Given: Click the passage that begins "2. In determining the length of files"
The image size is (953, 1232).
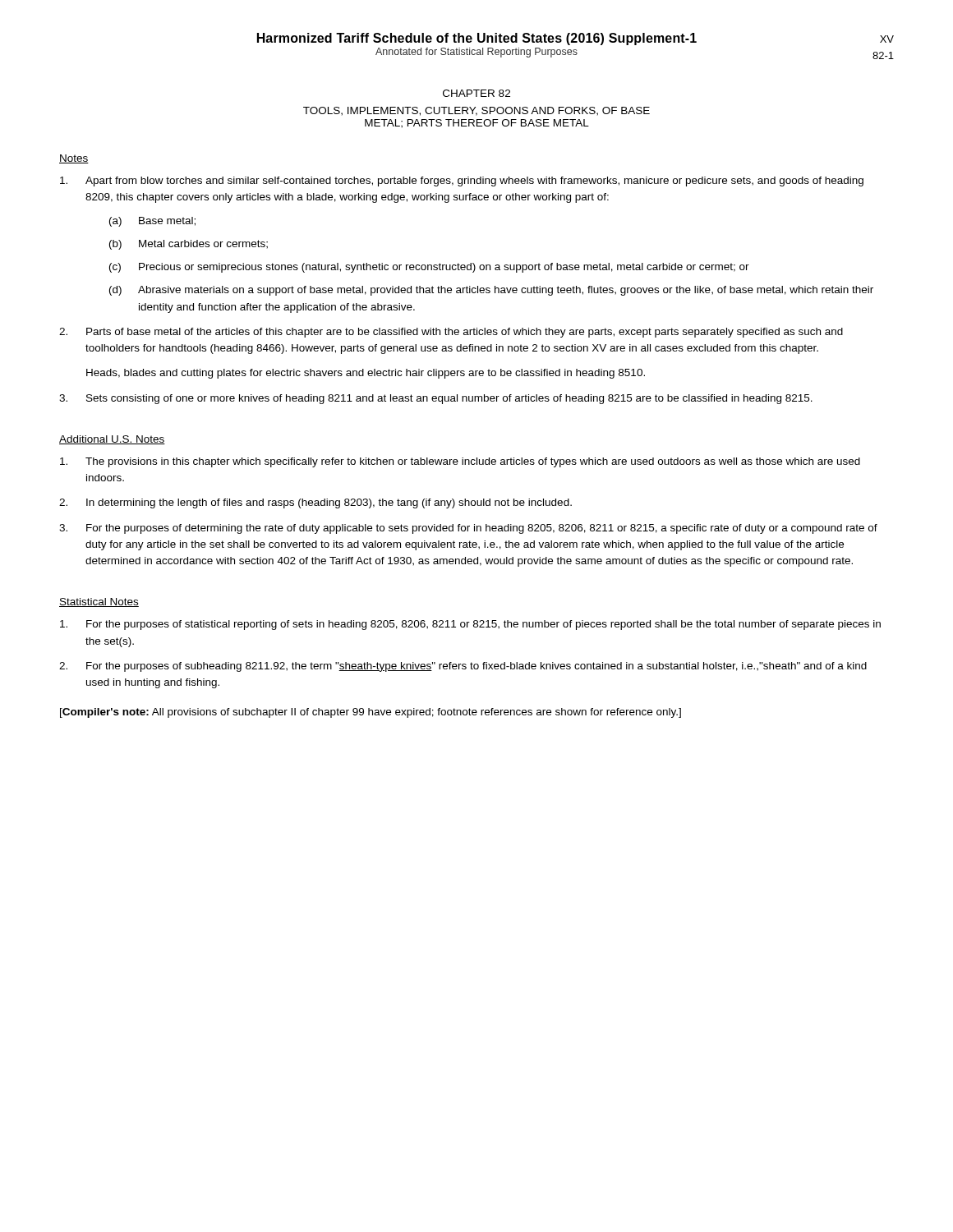Looking at the screenshot, I should pos(476,503).
